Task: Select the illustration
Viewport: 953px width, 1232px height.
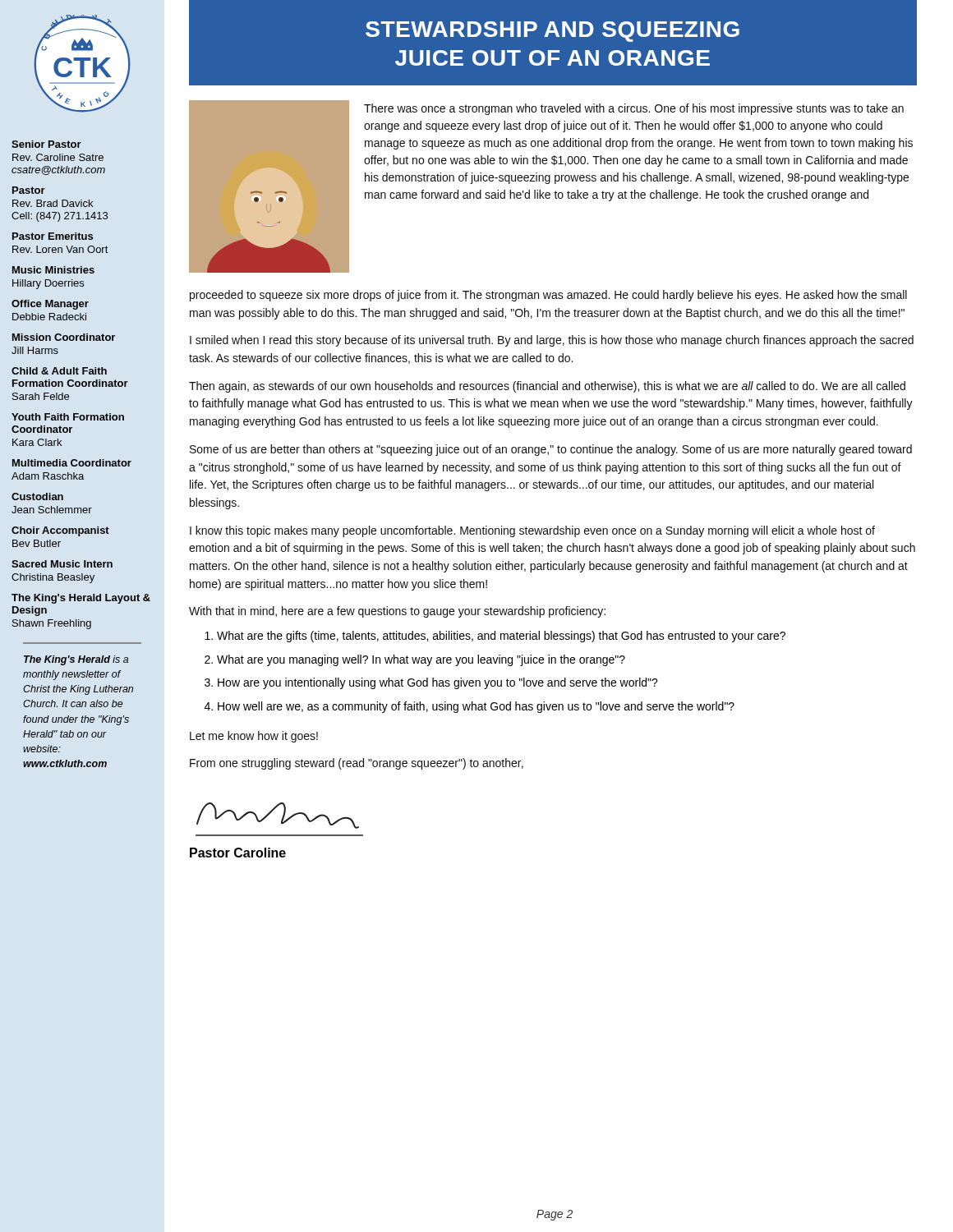Action: point(553,814)
